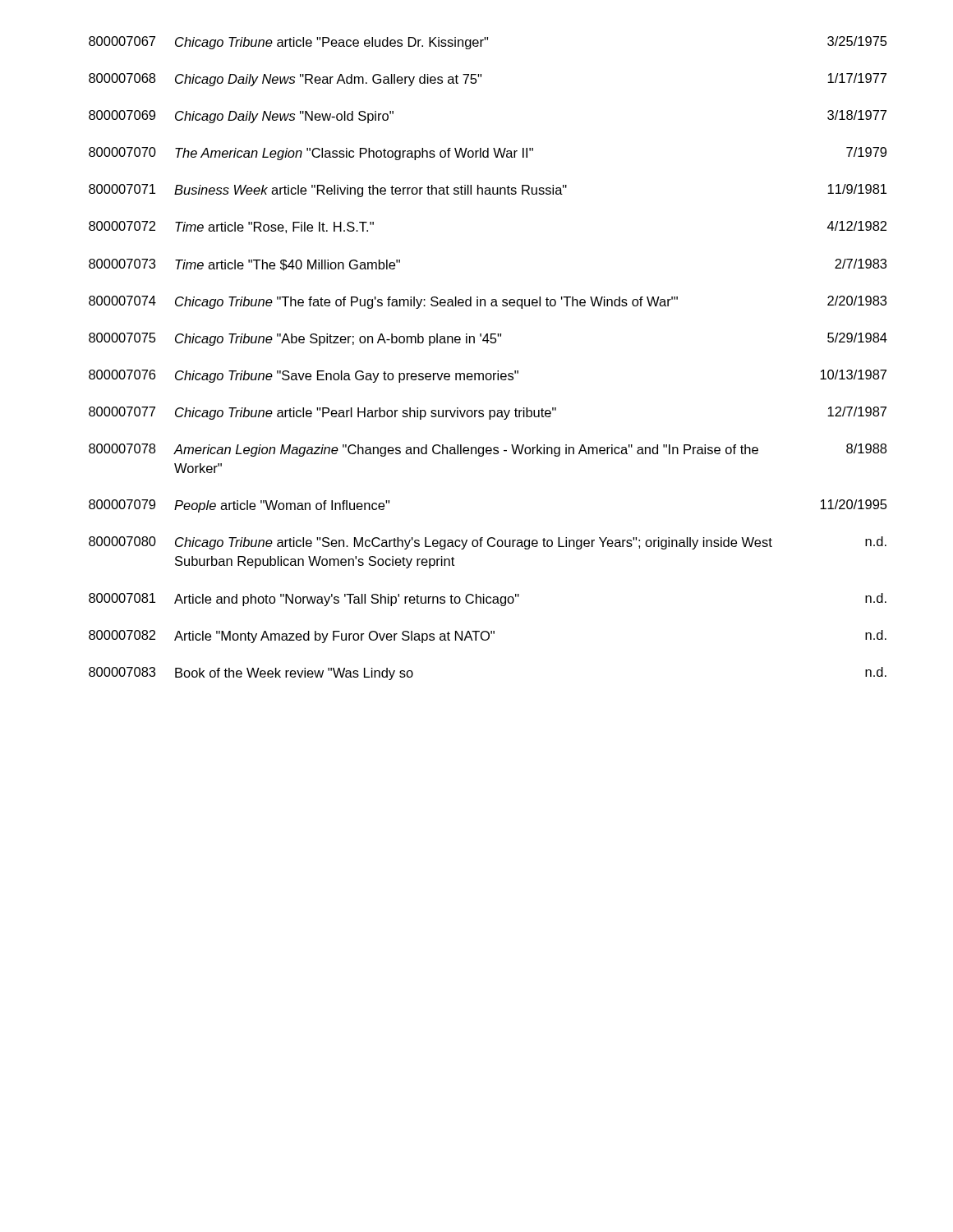Select the block starting "800007068 Chicago Daily News "Rear Adm. Gallery"
The image size is (953, 1232).
click(476, 79)
